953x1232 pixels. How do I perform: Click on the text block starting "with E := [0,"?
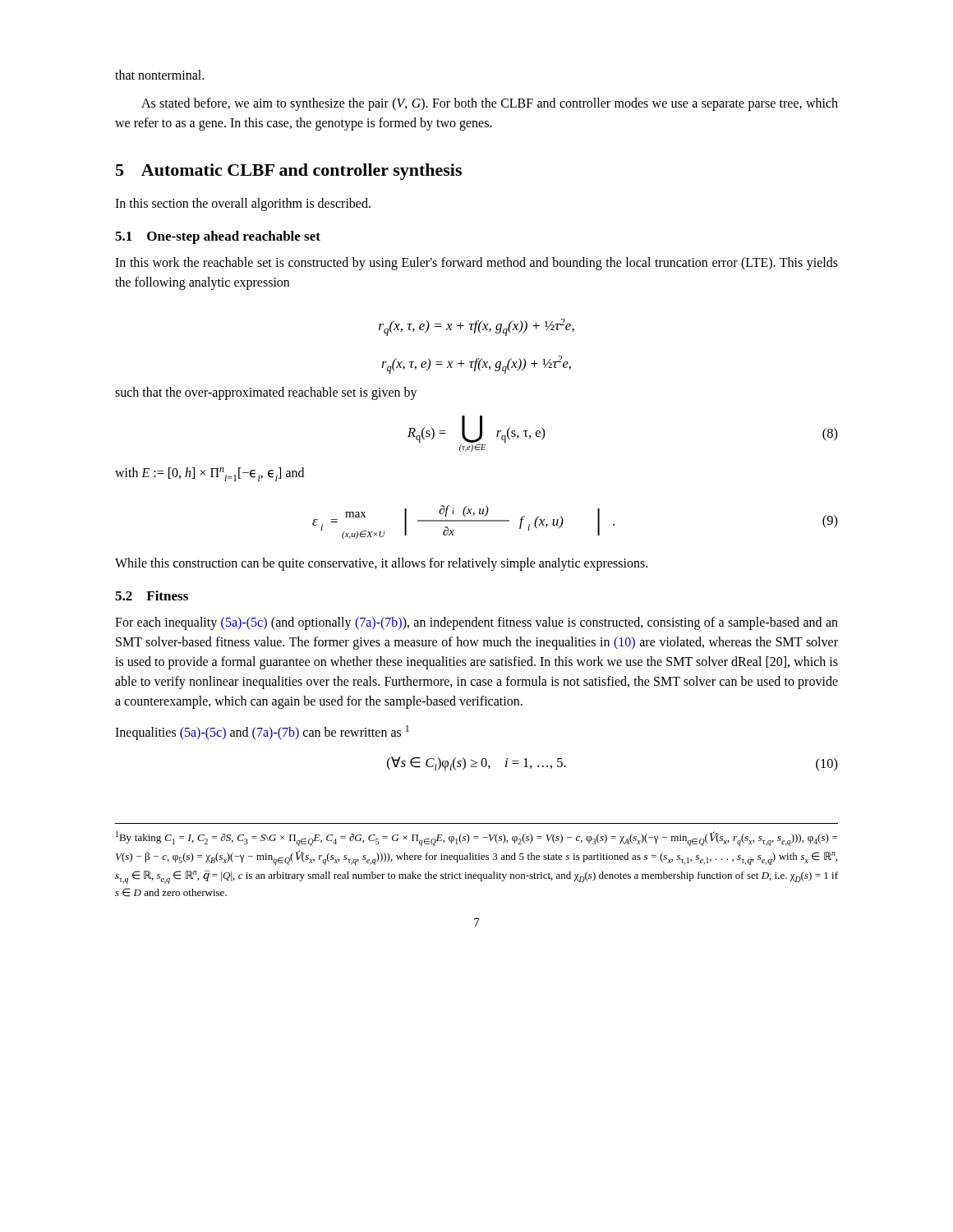coord(210,473)
